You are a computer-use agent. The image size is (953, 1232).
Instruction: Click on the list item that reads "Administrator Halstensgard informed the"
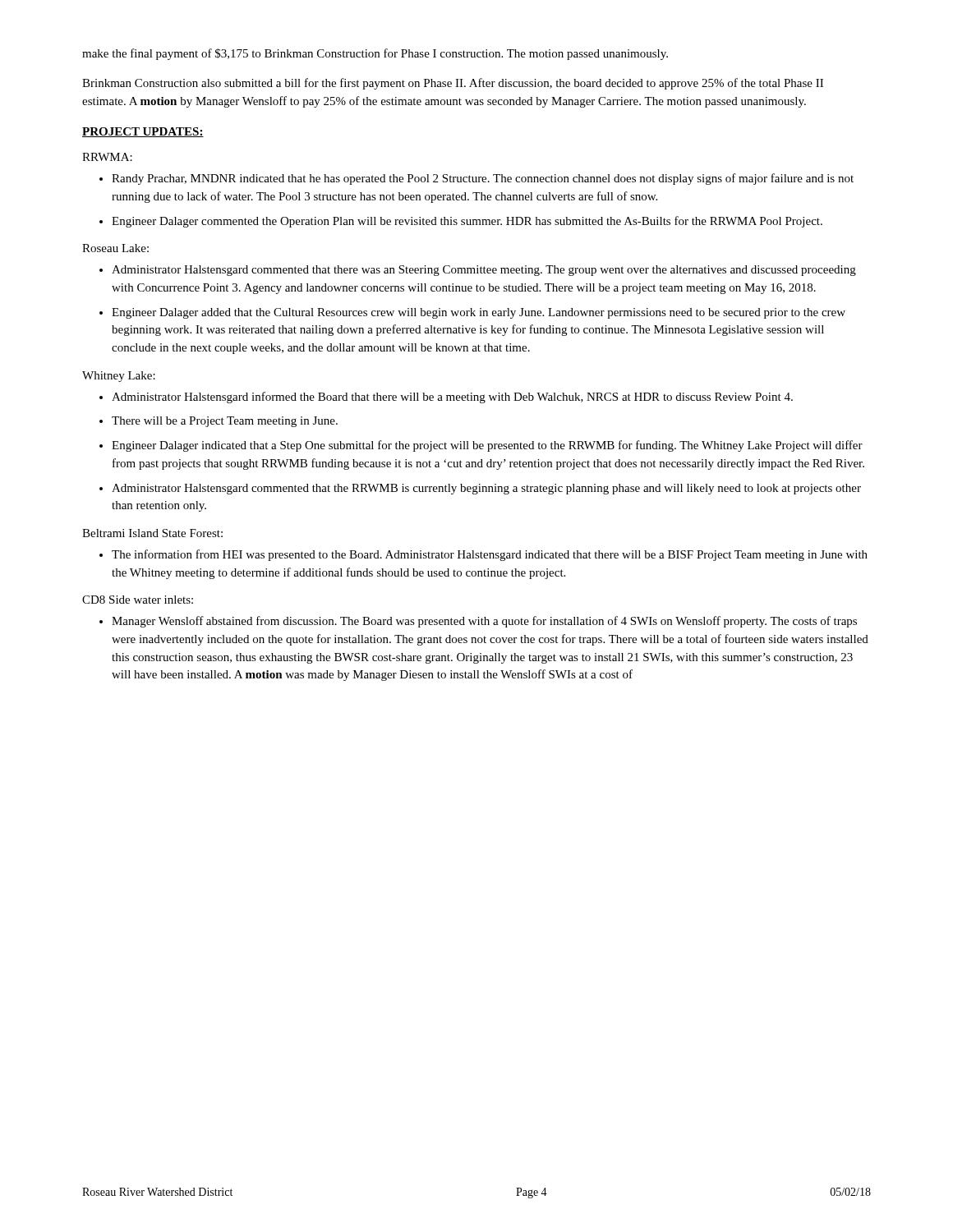[x=452, y=396]
